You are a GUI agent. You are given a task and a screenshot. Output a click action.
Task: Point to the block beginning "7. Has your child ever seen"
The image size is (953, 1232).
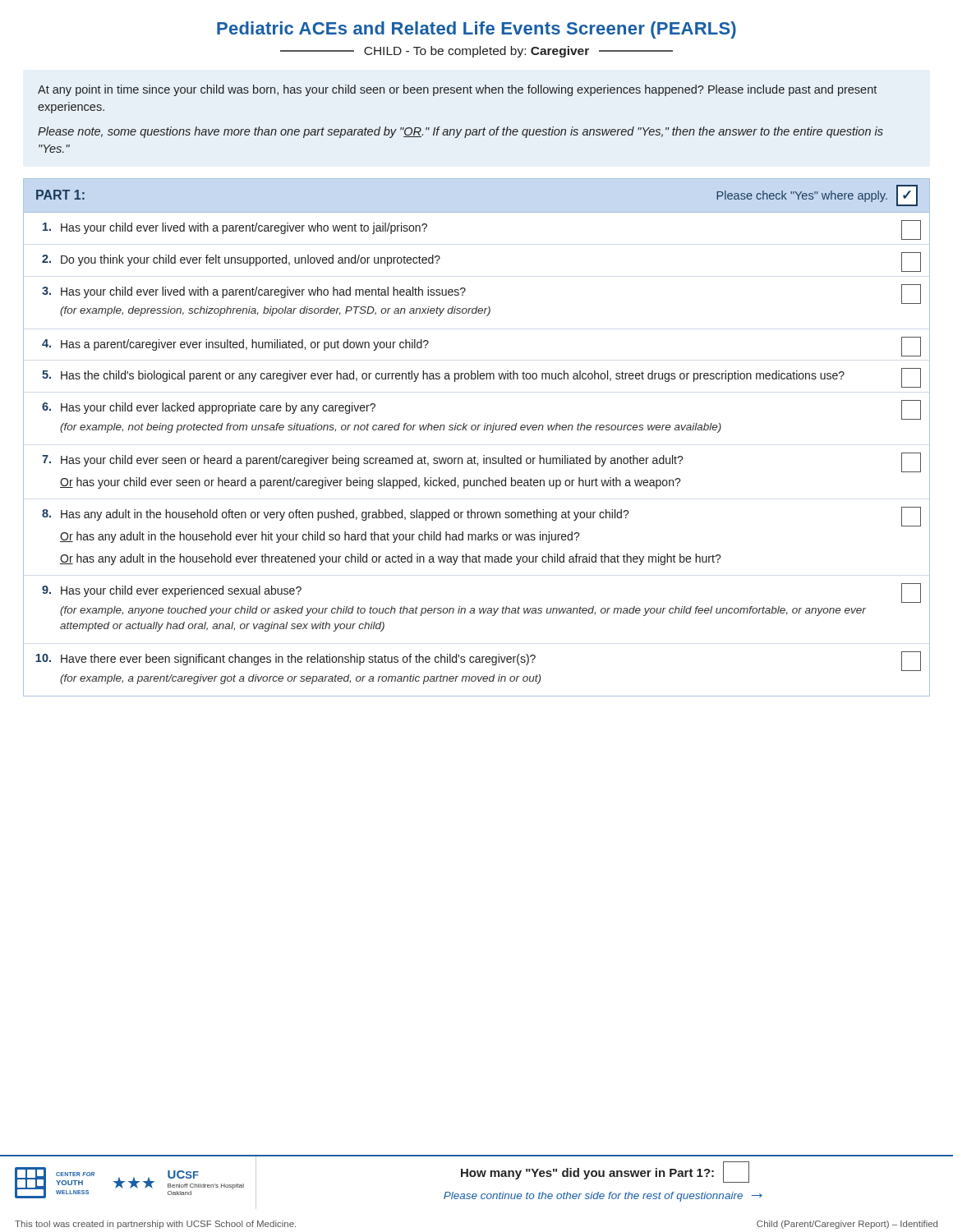[476, 472]
